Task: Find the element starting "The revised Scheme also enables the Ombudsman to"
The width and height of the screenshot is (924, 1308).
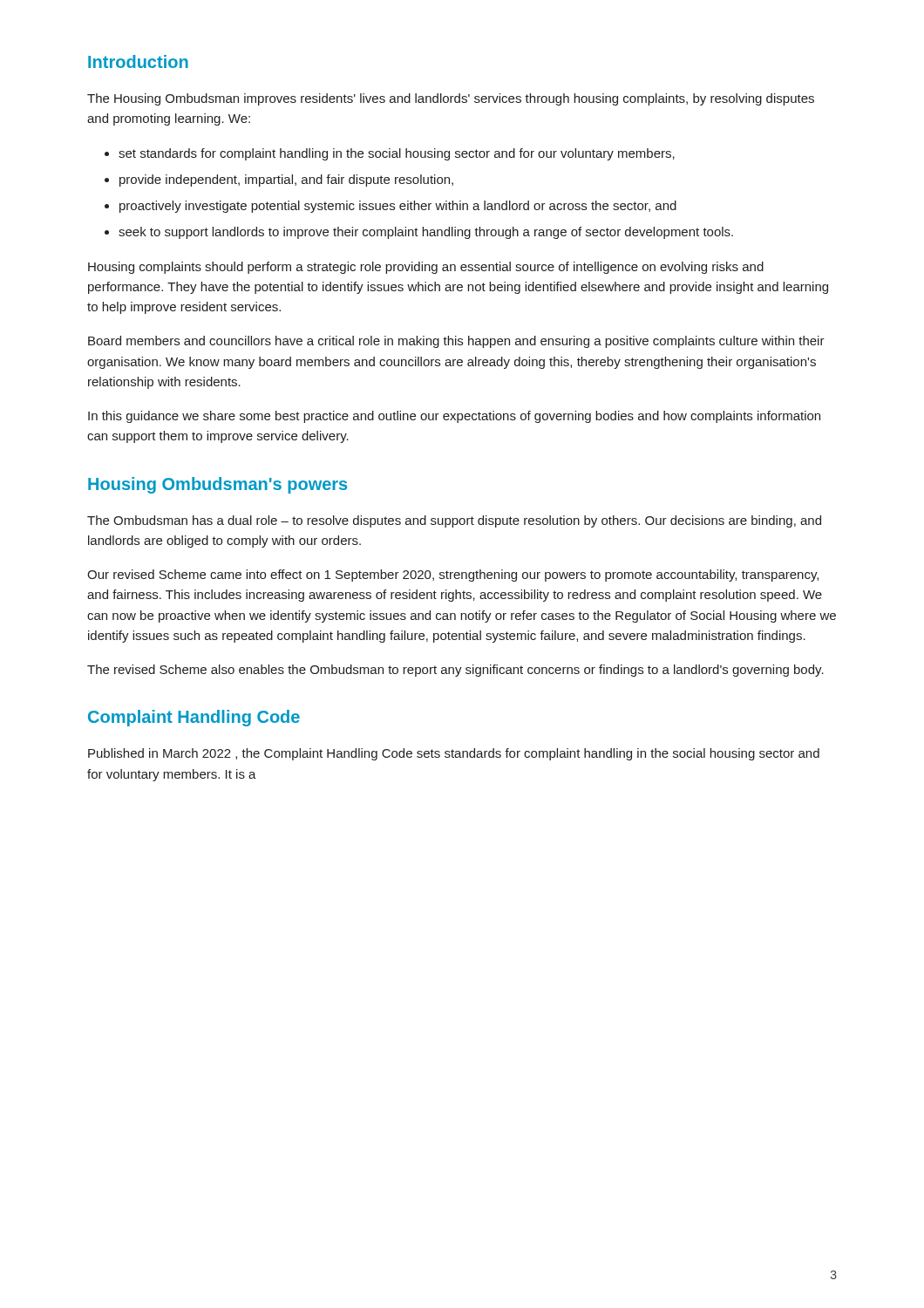Action: point(462,669)
